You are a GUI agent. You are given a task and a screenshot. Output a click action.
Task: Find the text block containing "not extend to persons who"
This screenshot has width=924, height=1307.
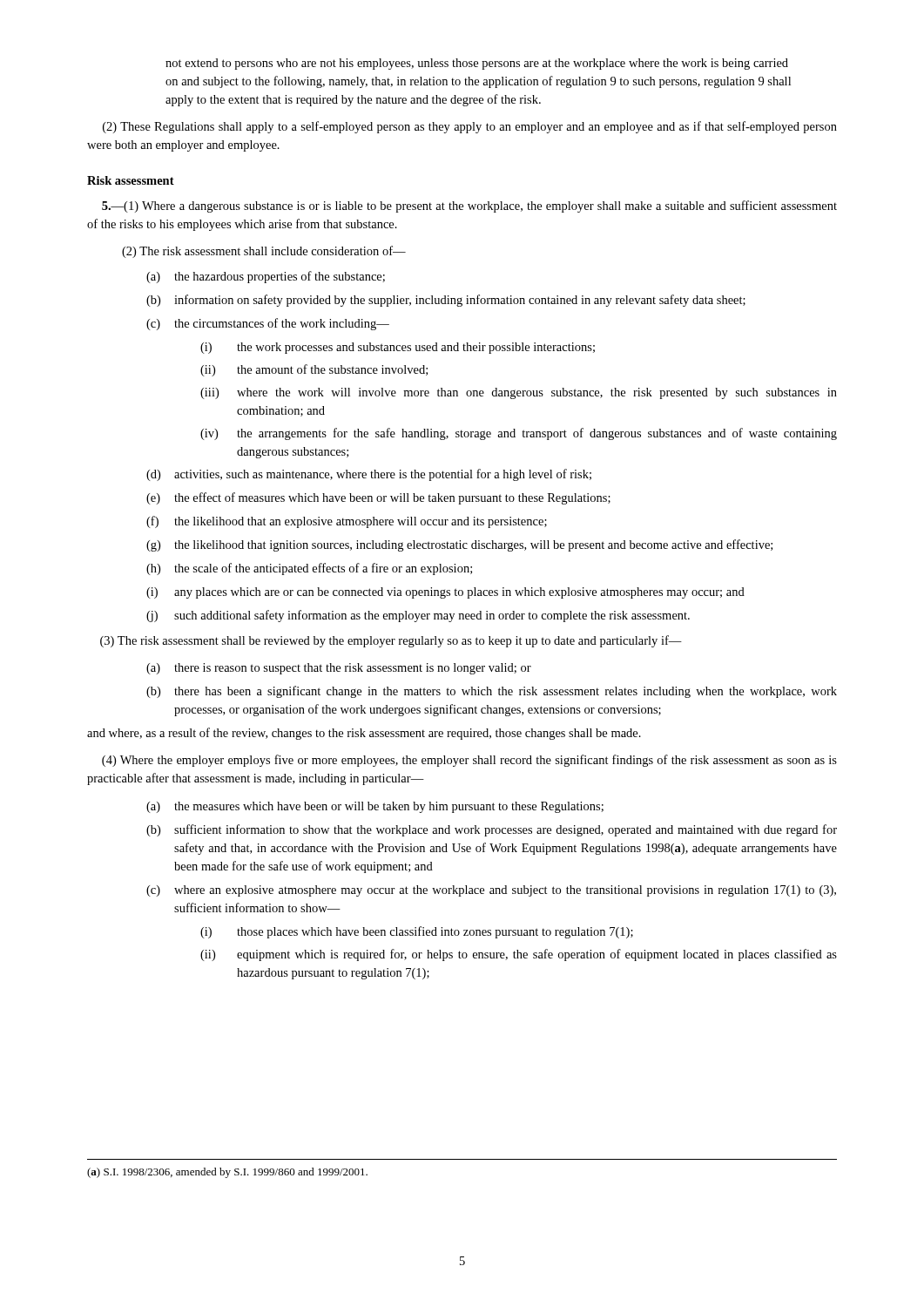pos(478,81)
